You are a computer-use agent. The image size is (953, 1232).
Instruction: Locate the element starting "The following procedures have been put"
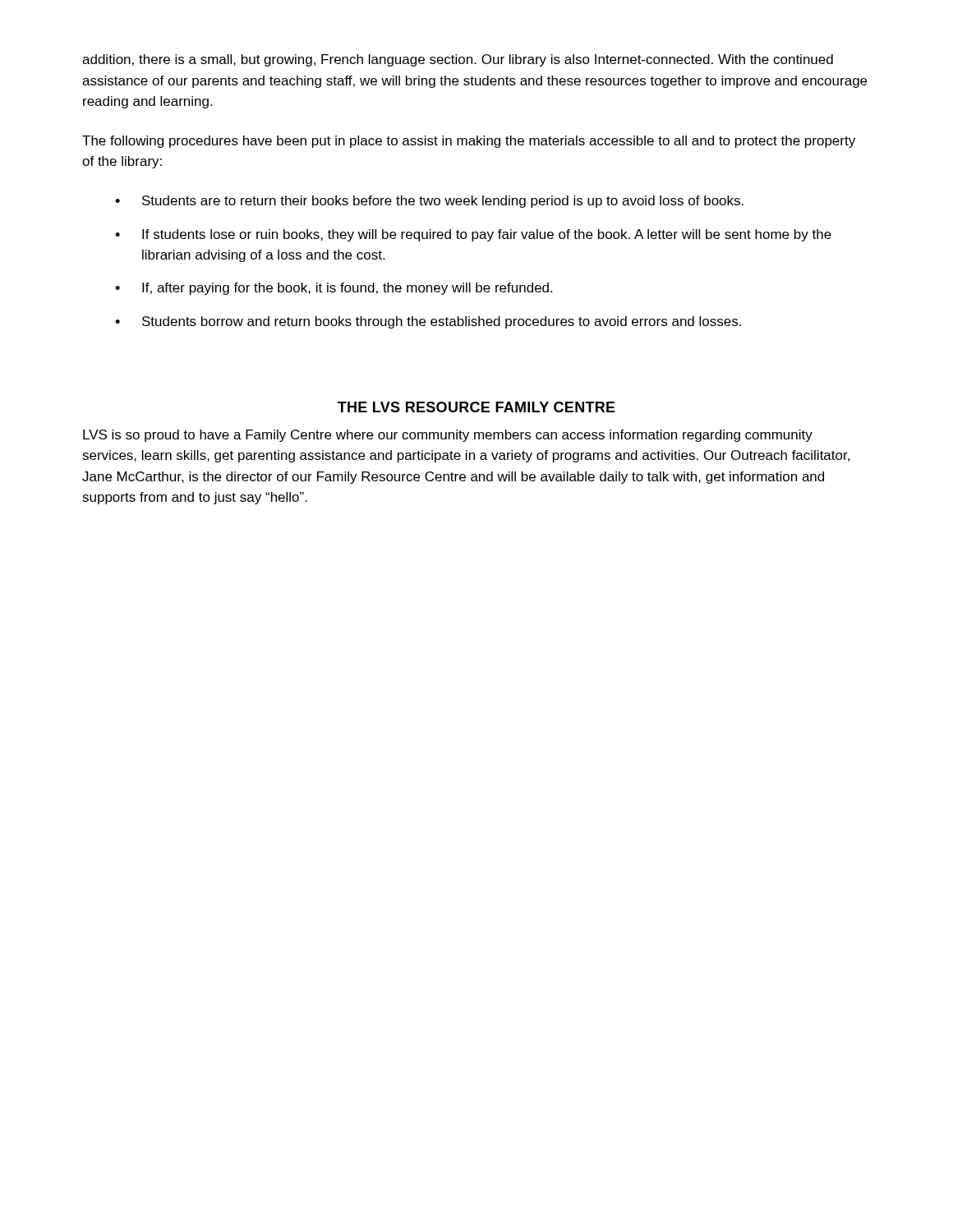coord(469,151)
